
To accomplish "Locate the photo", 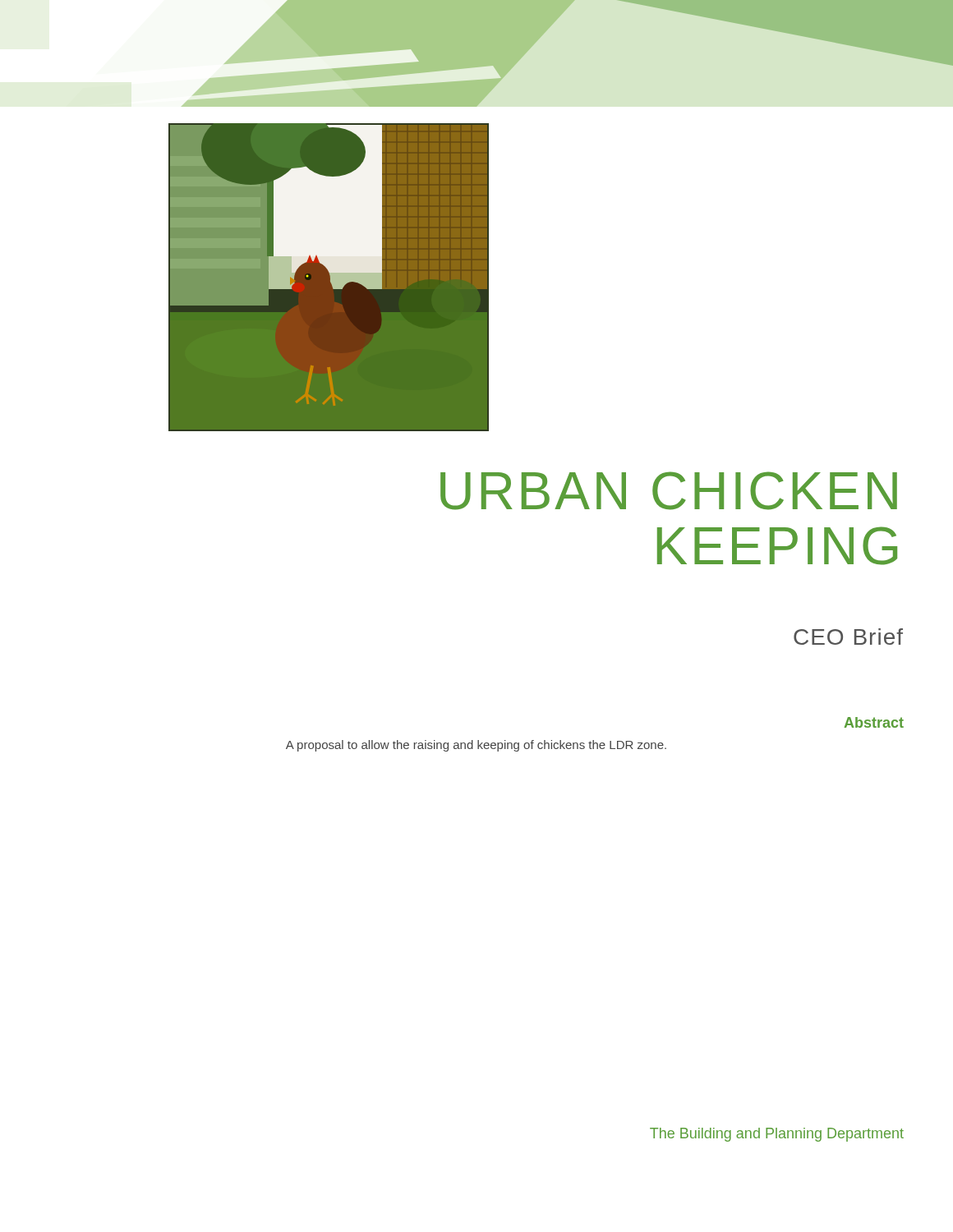I will click(x=329, y=277).
